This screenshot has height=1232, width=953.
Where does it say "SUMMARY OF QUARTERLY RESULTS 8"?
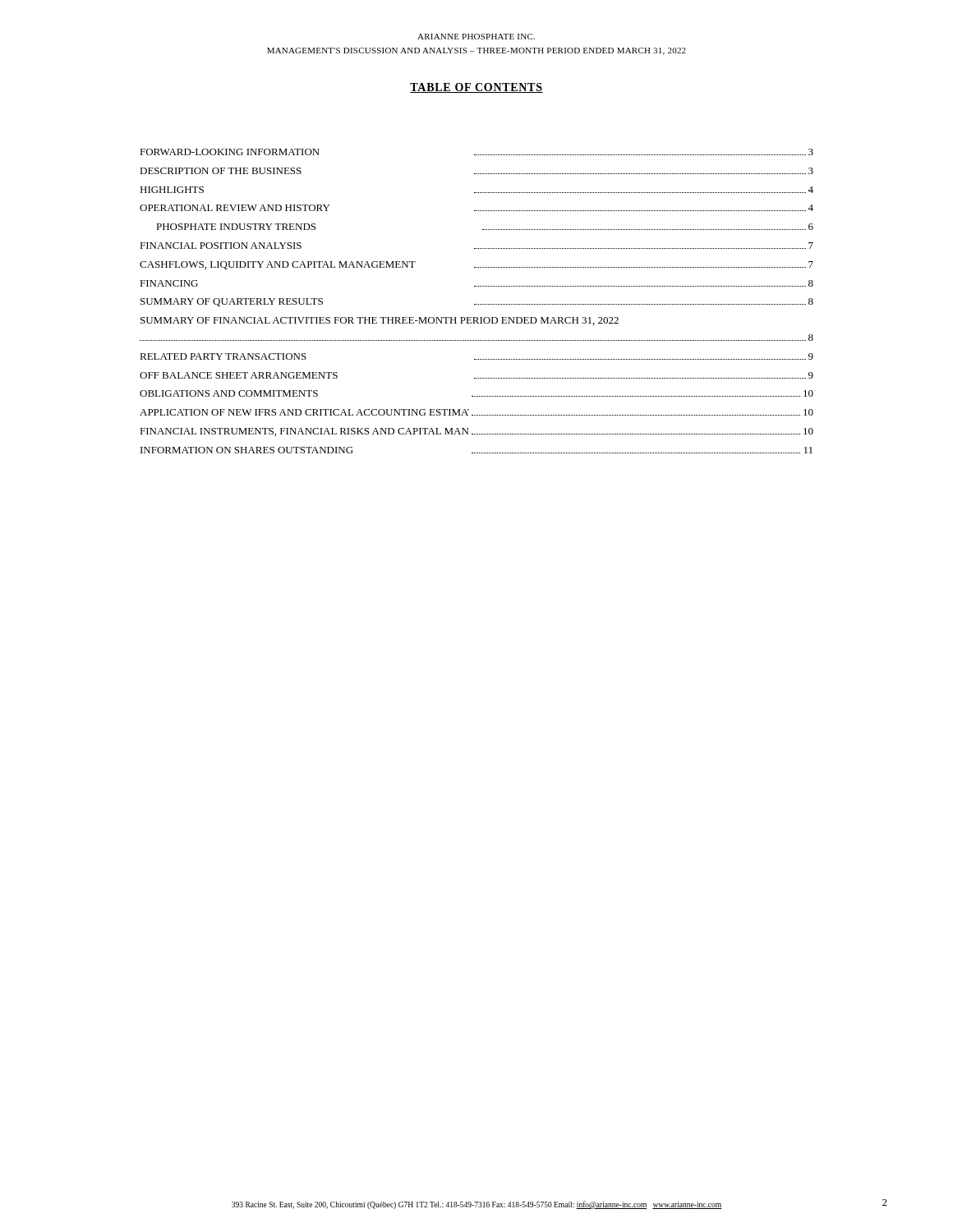coord(476,302)
